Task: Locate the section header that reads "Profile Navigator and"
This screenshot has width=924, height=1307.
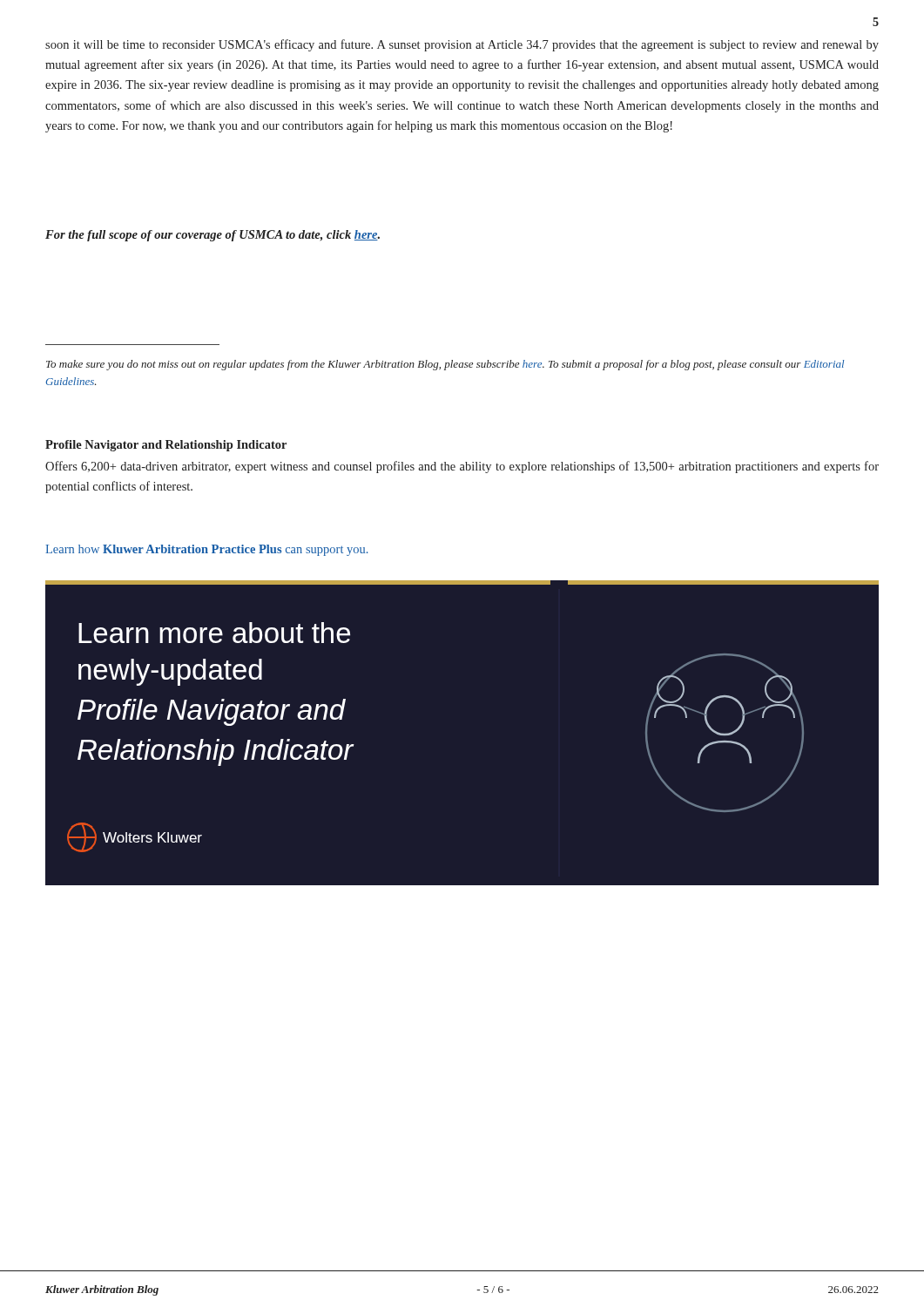Action: pos(166,446)
